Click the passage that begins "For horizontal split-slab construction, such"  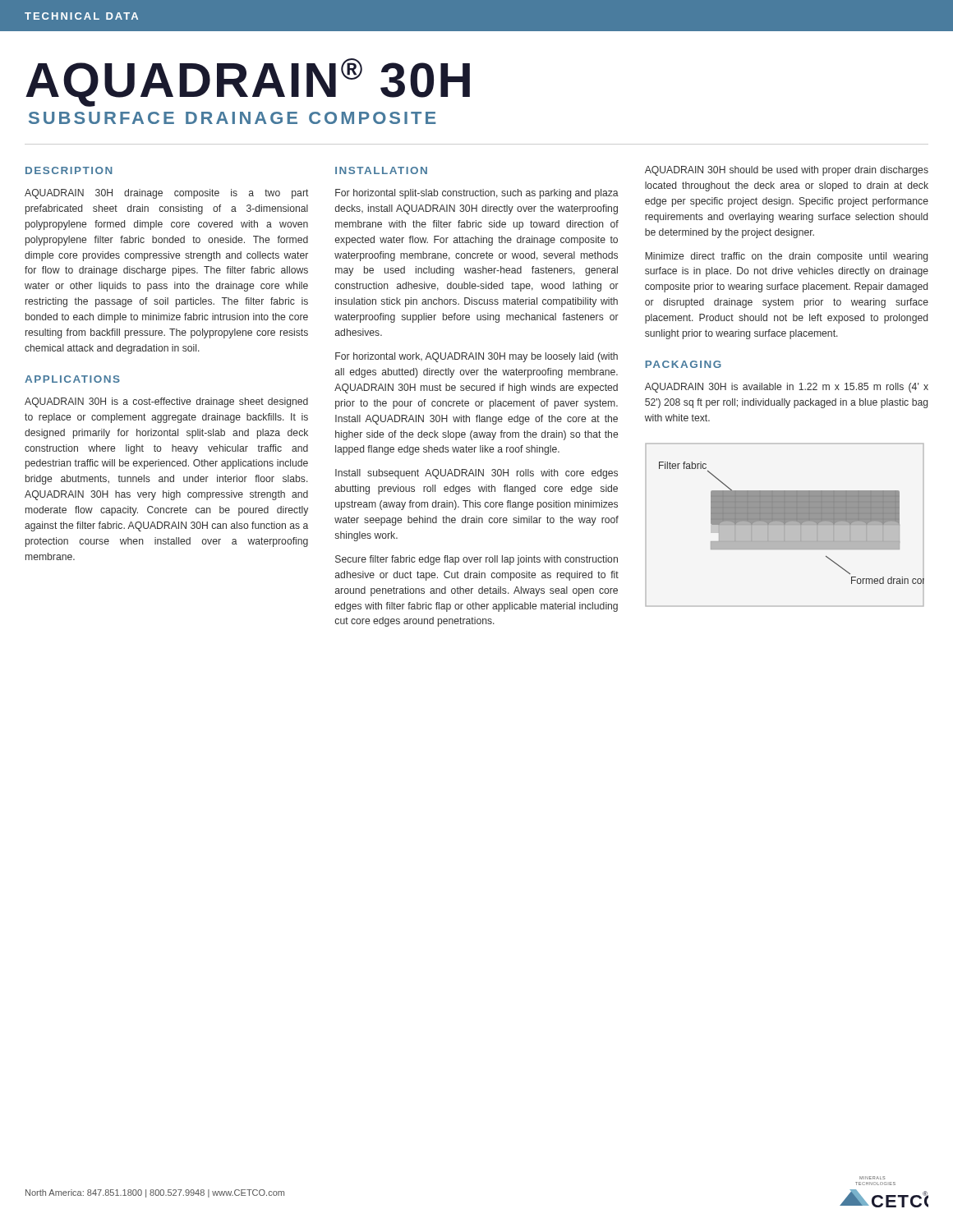click(476, 263)
